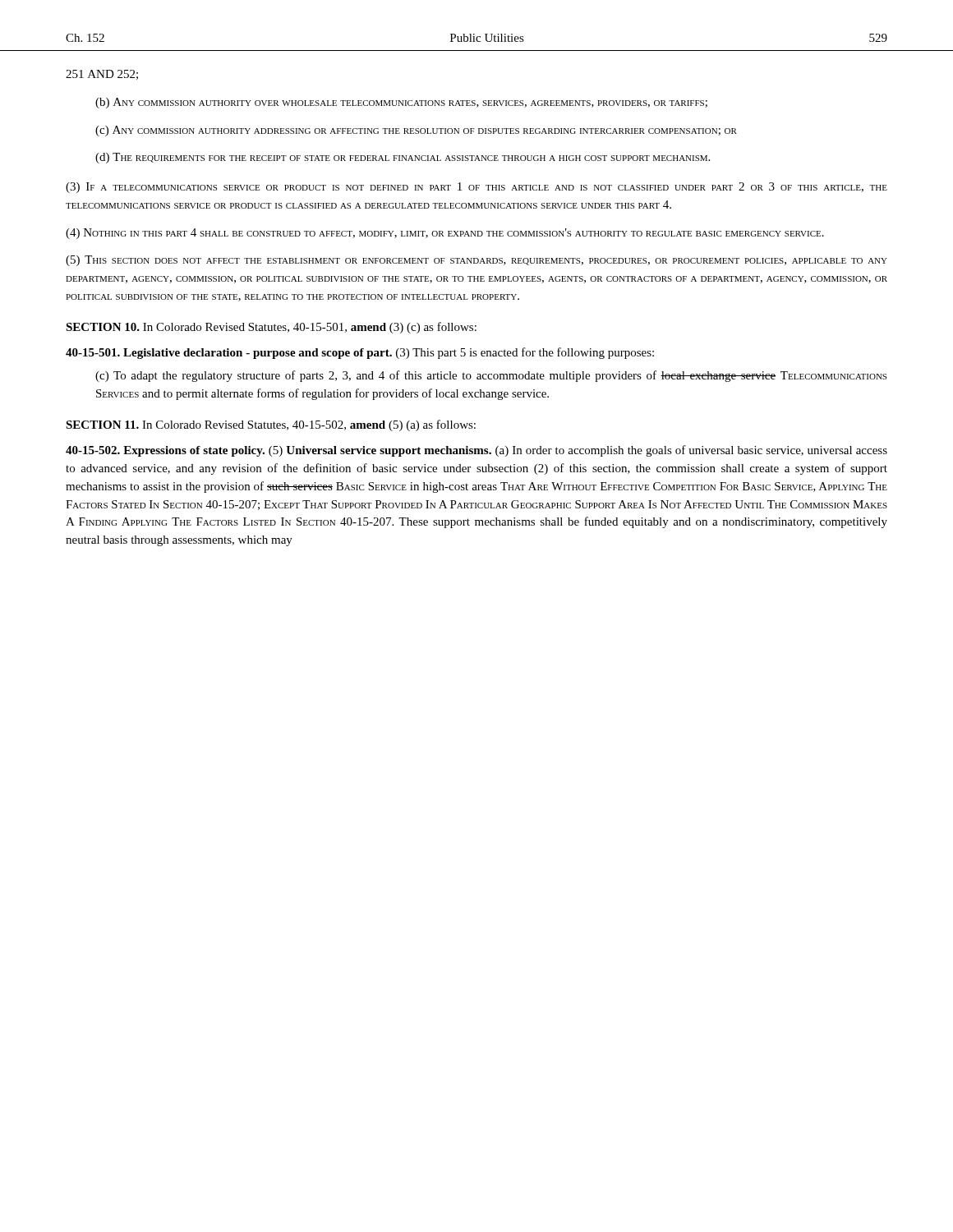Locate the block of text that opens with "(3) If a telecommunications service or"

click(476, 196)
